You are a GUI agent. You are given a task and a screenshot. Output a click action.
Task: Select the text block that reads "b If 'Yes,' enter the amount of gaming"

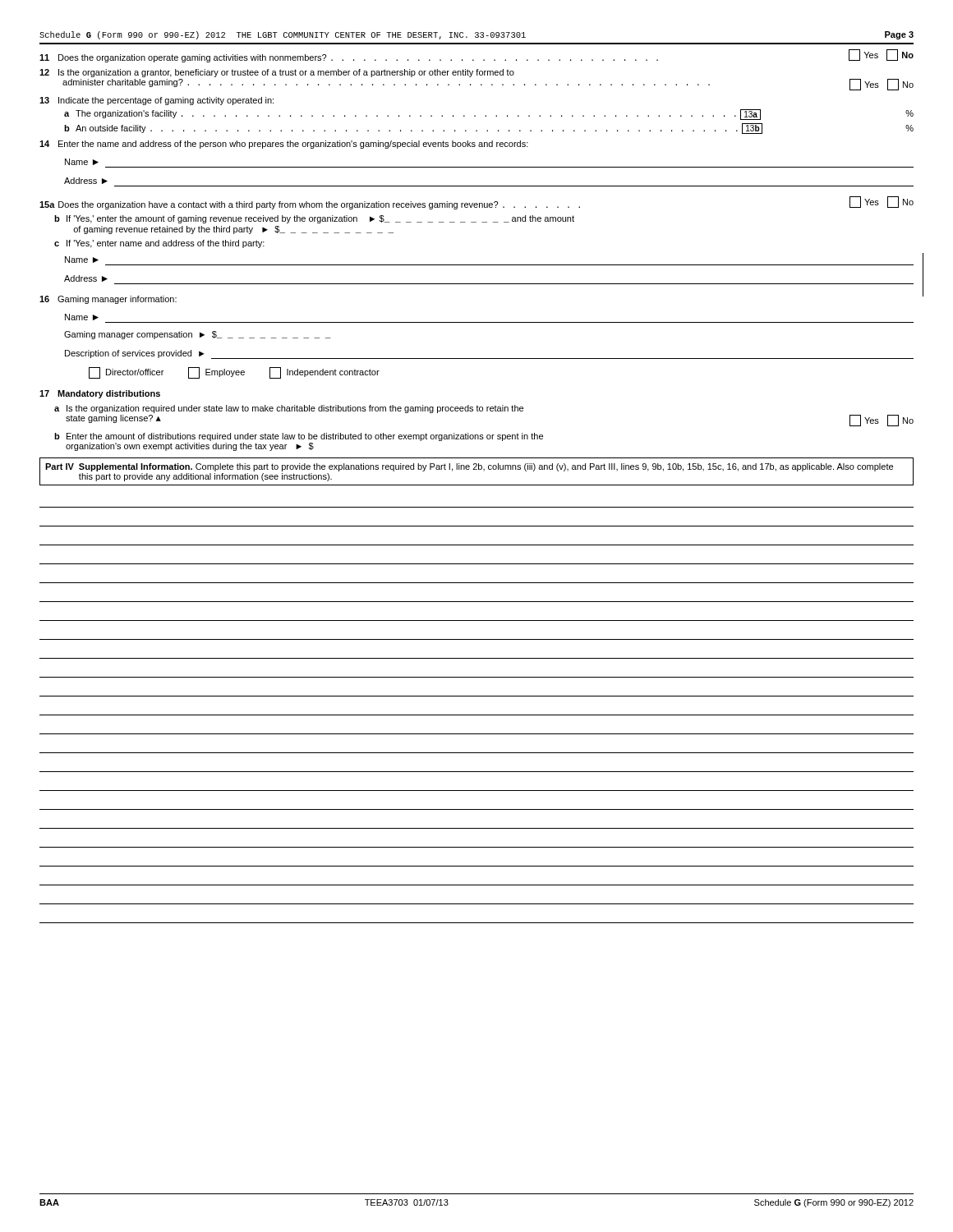pyautogui.click(x=314, y=224)
